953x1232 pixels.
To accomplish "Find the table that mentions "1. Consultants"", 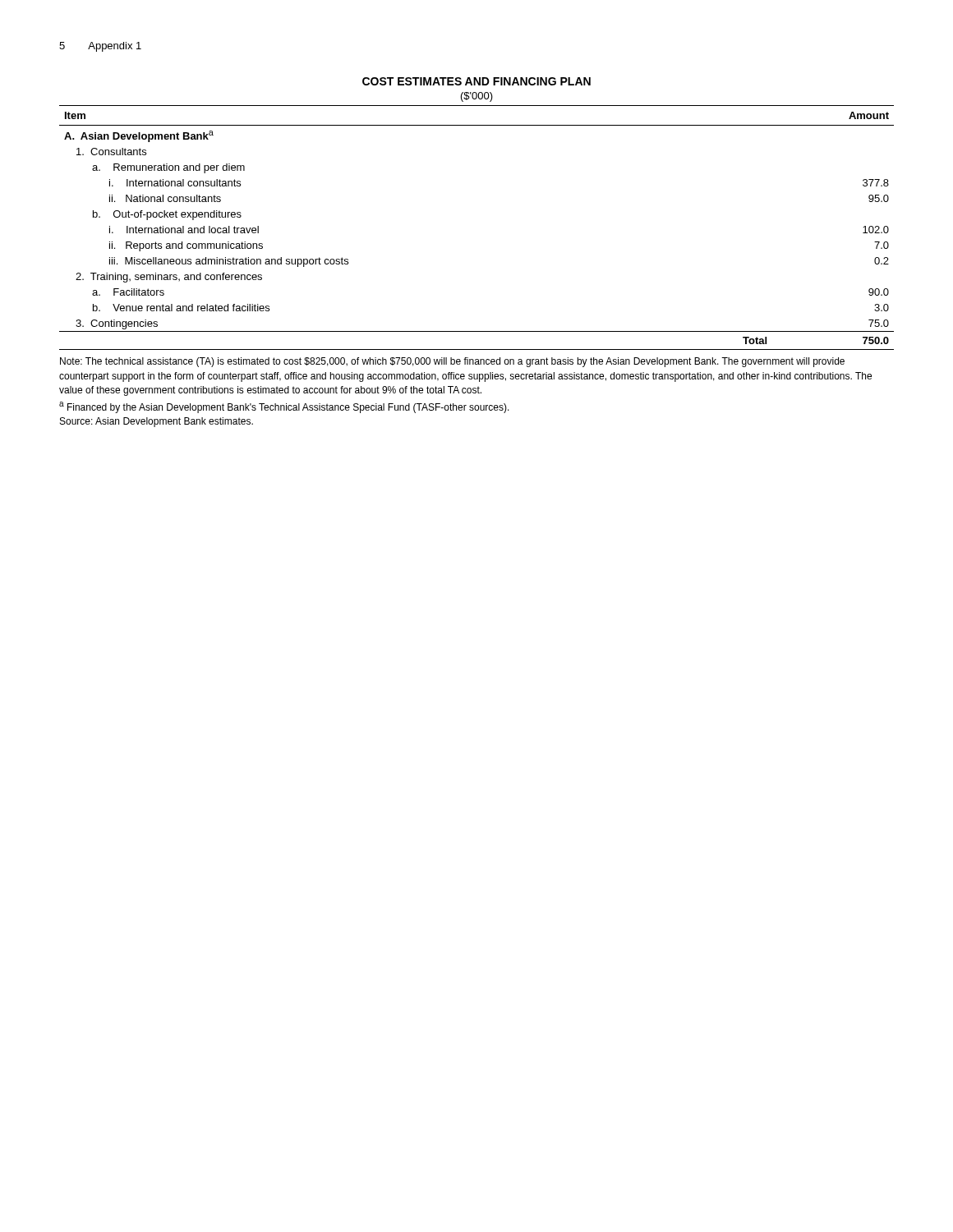I will pos(476,228).
